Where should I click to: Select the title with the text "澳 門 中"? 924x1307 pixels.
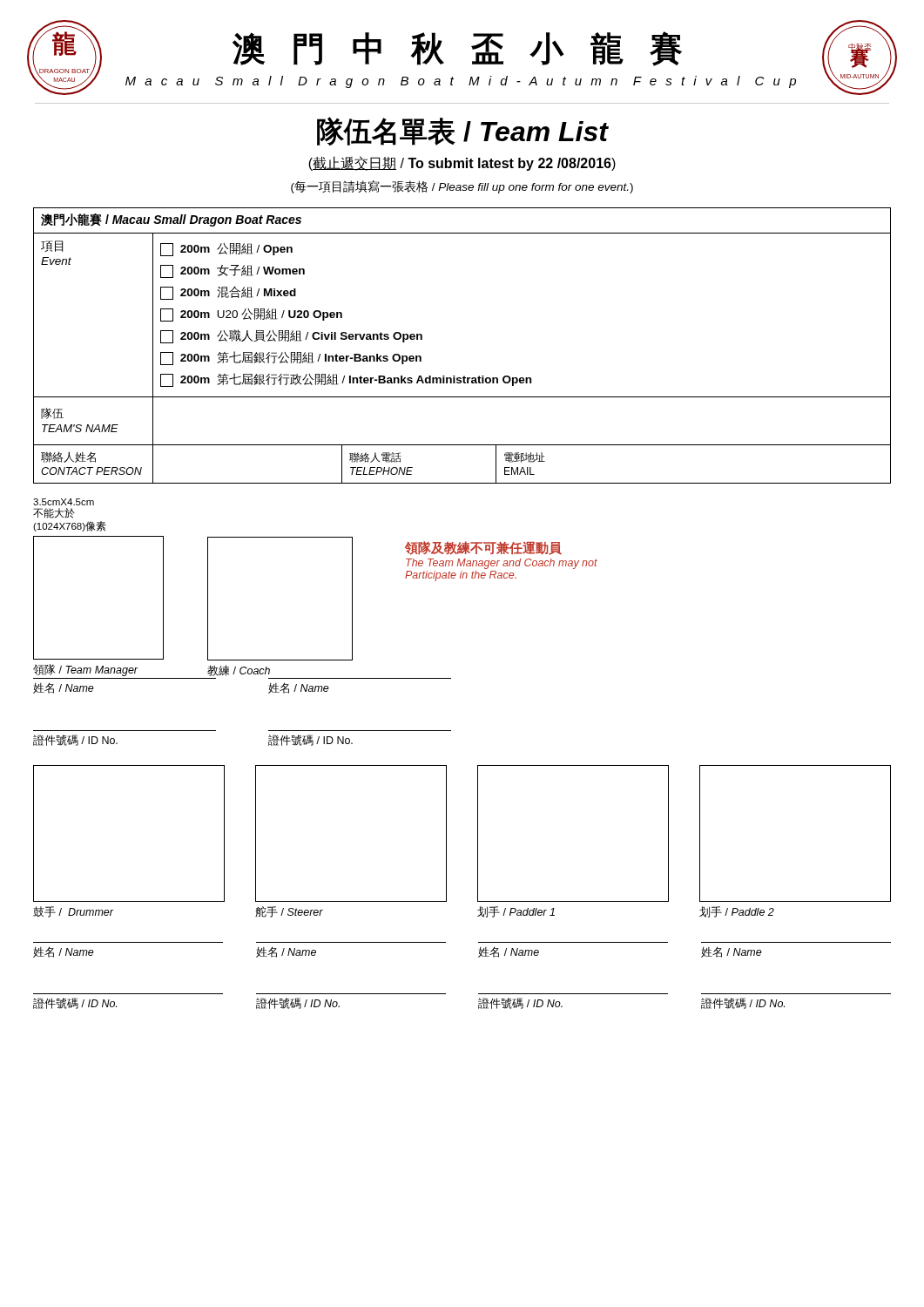click(462, 49)
